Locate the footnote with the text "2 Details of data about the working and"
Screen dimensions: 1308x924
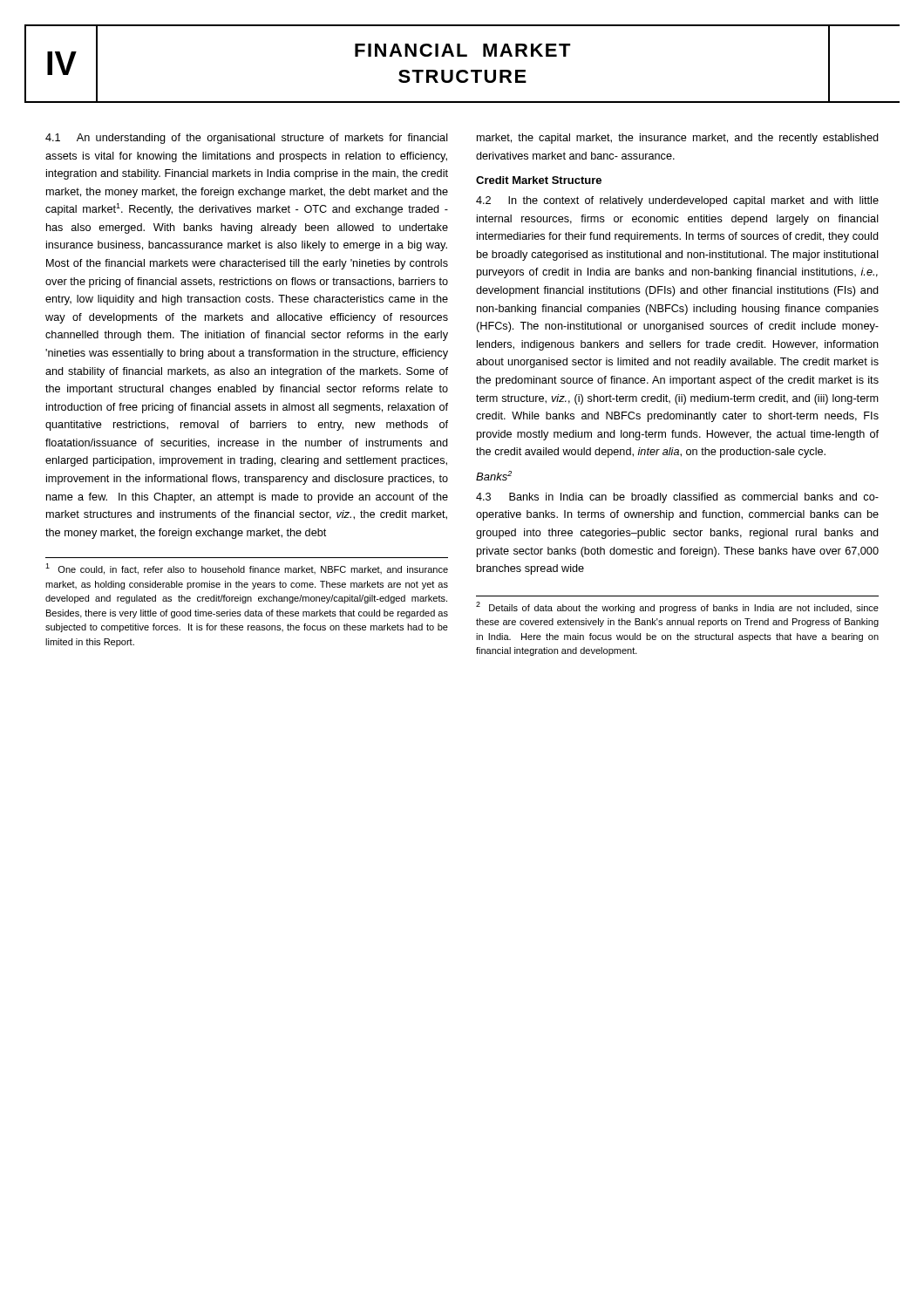click(x=677, y=629)
